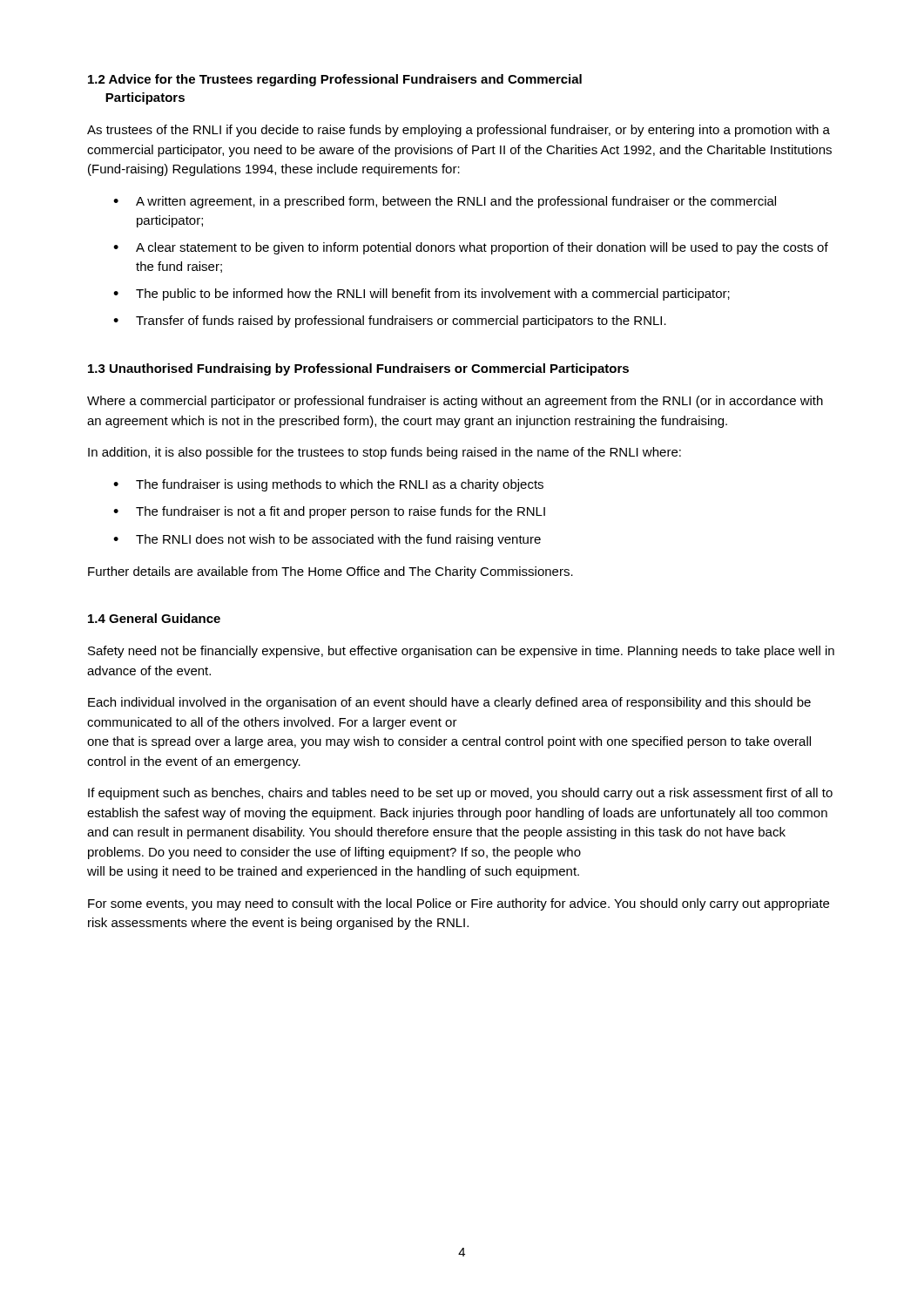Locate the block of text that opens with "• Transfer of funds raised"
This screenshot has width=924, height=1307.
(390, 321)
